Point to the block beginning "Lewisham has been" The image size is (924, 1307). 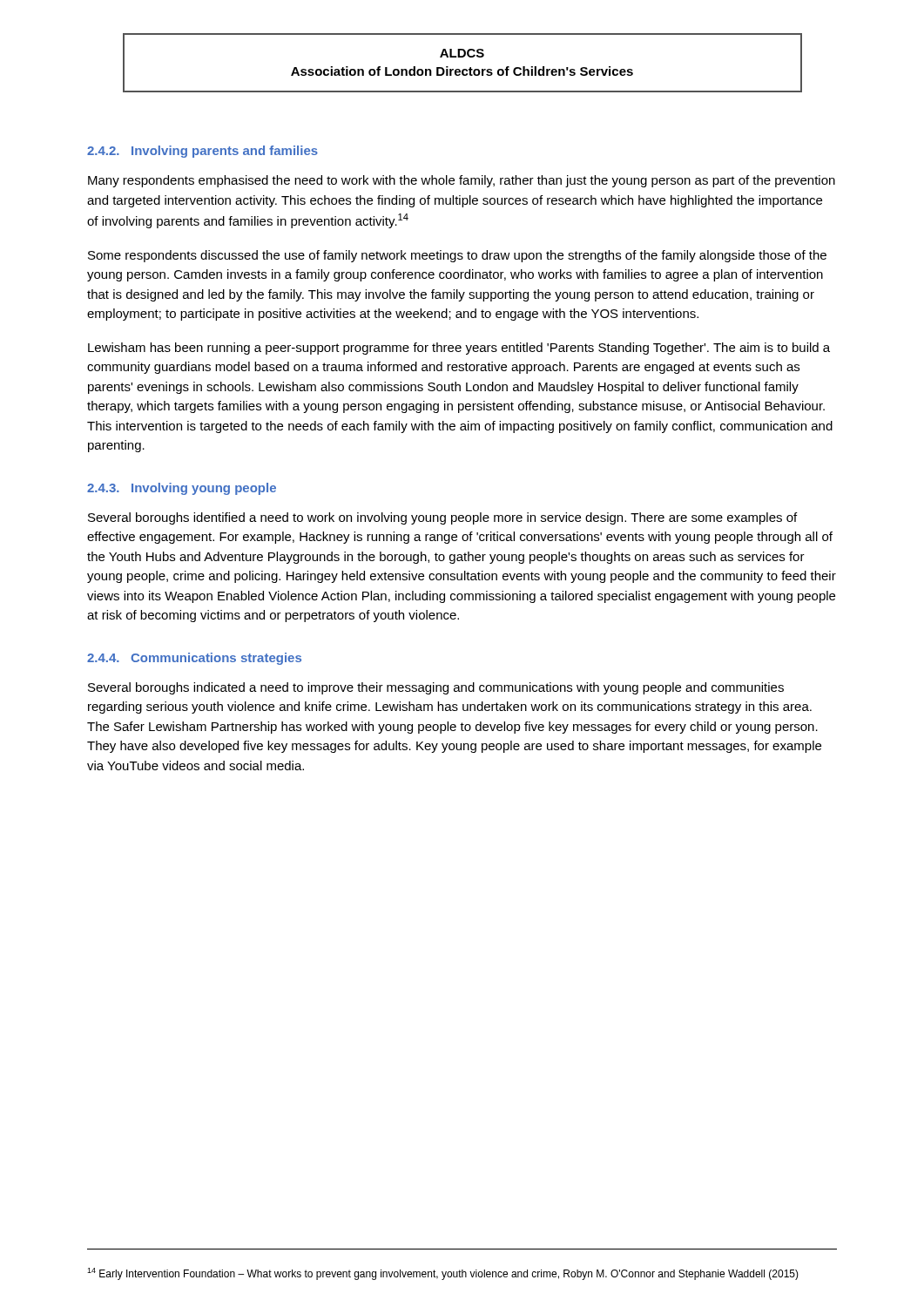462,396
